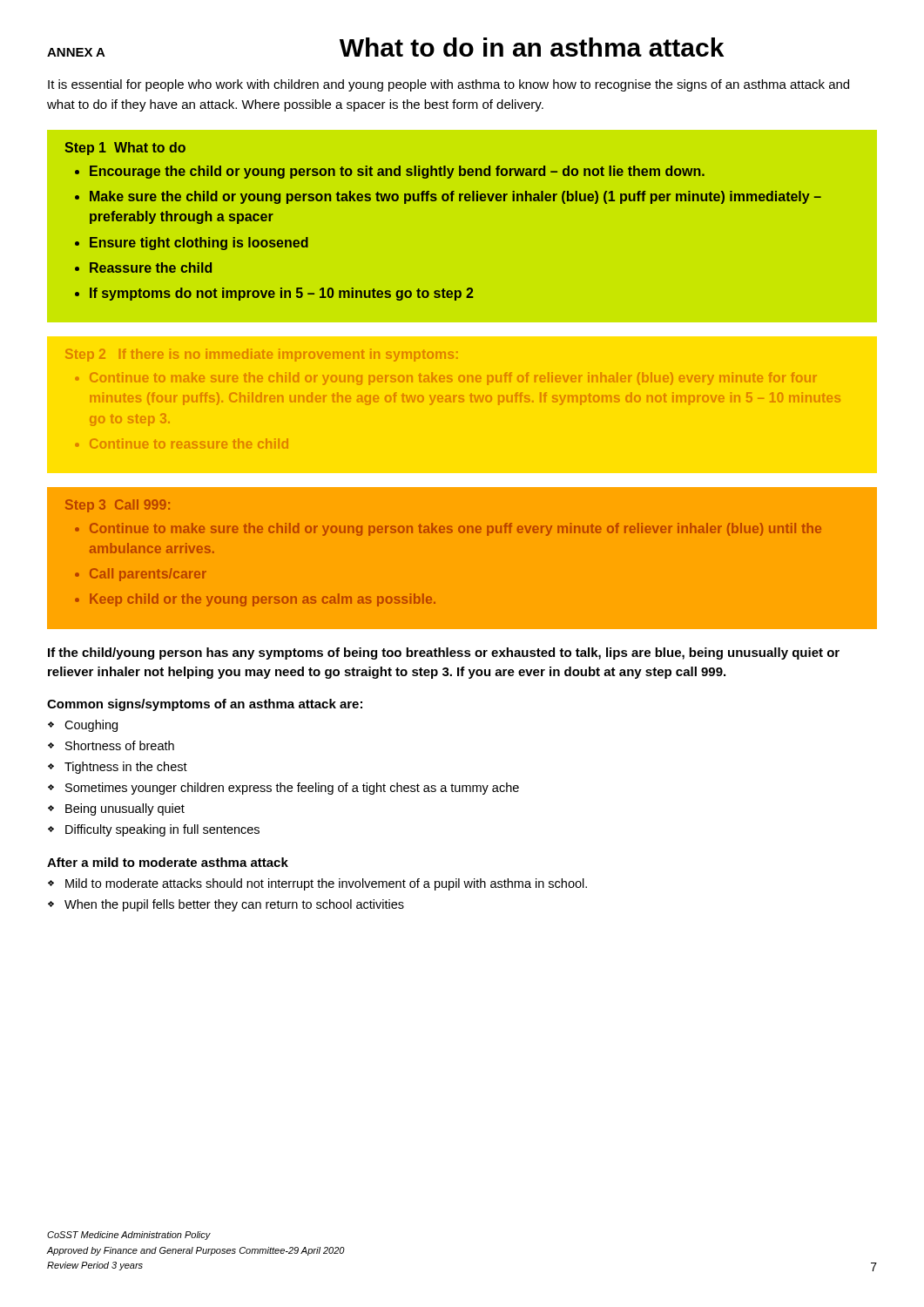Find the element starting "Difficulty speaking in full sentences"
Viewport: 924px width, 1307px height.
pos(162,829)
